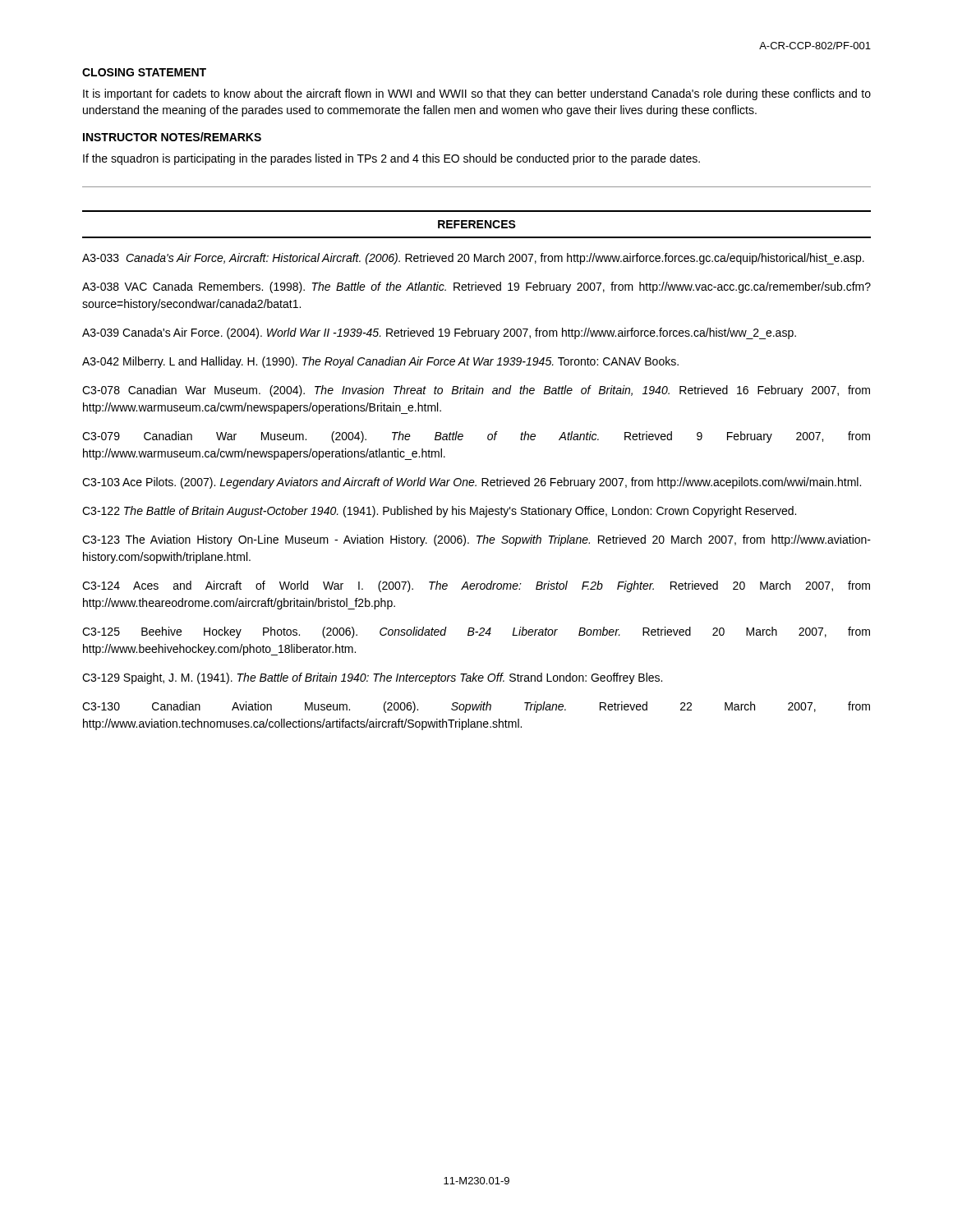Select the text block that says "C3-125 Beehive Hockey Photos. (2006). Consolidated"
Viewport: 953px width, 1232px height.
476,640
